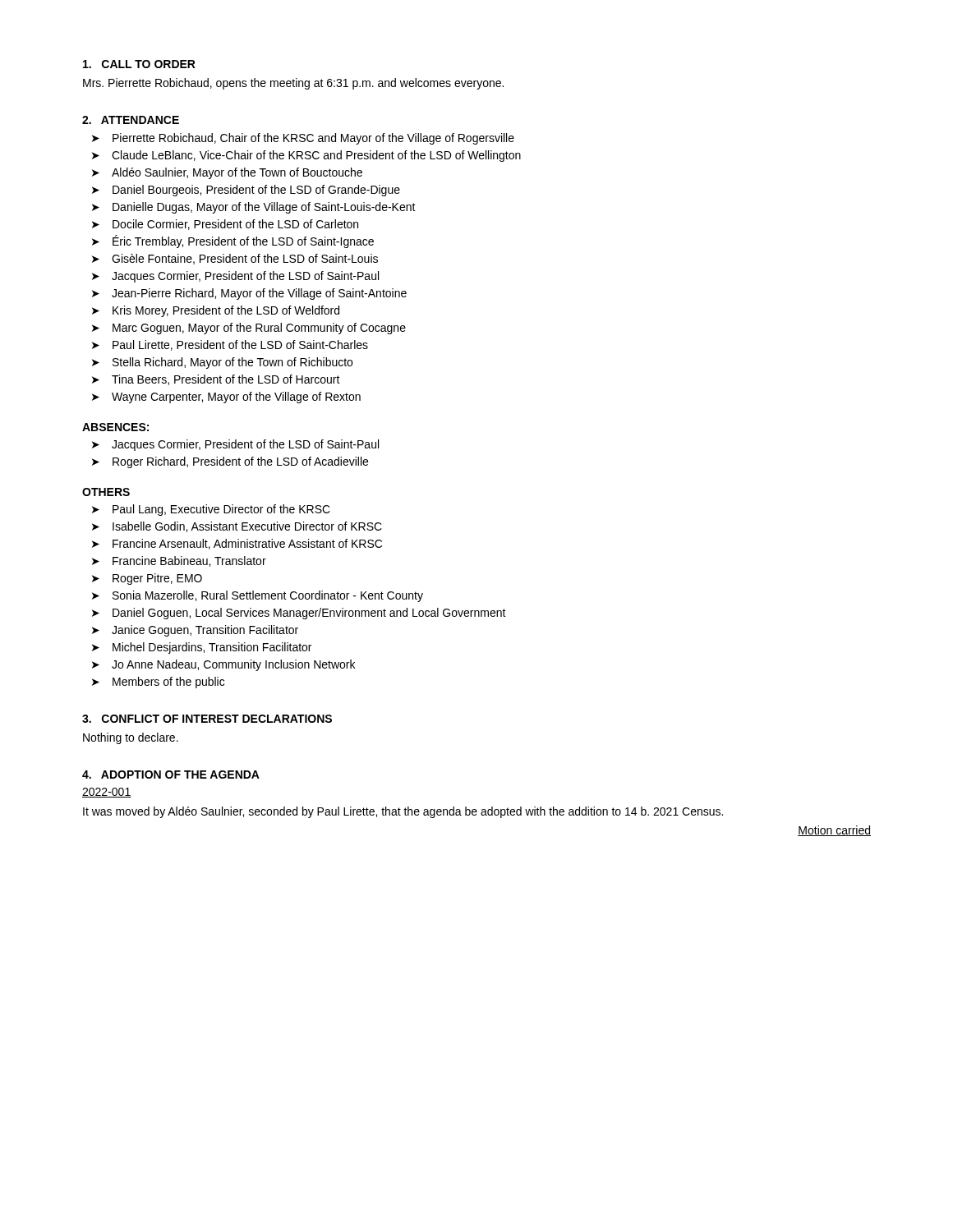
Task: Navigate to the block starting "➤Isabelle Godin, Assistant Executive"
Action: 236,527
